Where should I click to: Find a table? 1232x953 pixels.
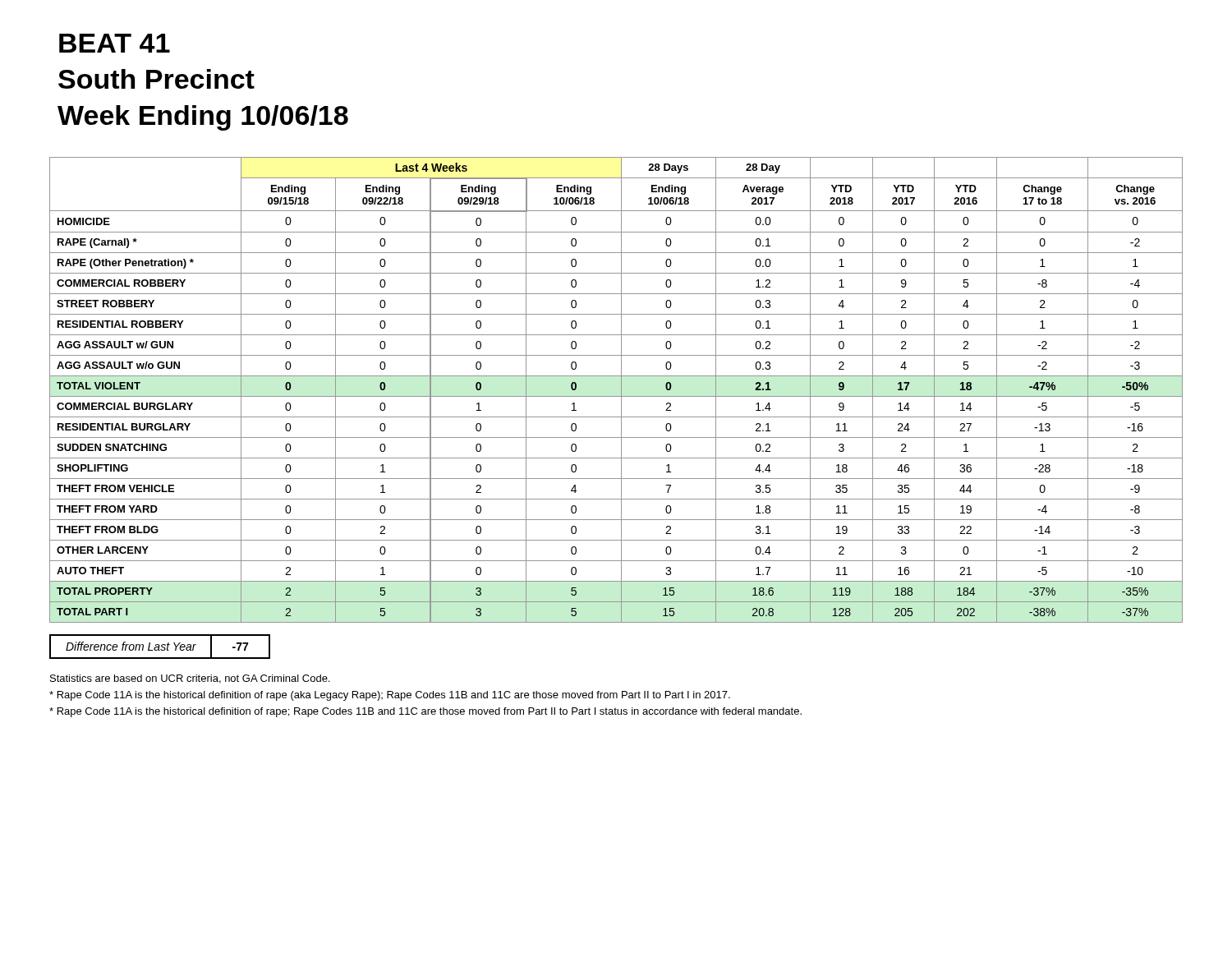[616, 389]
